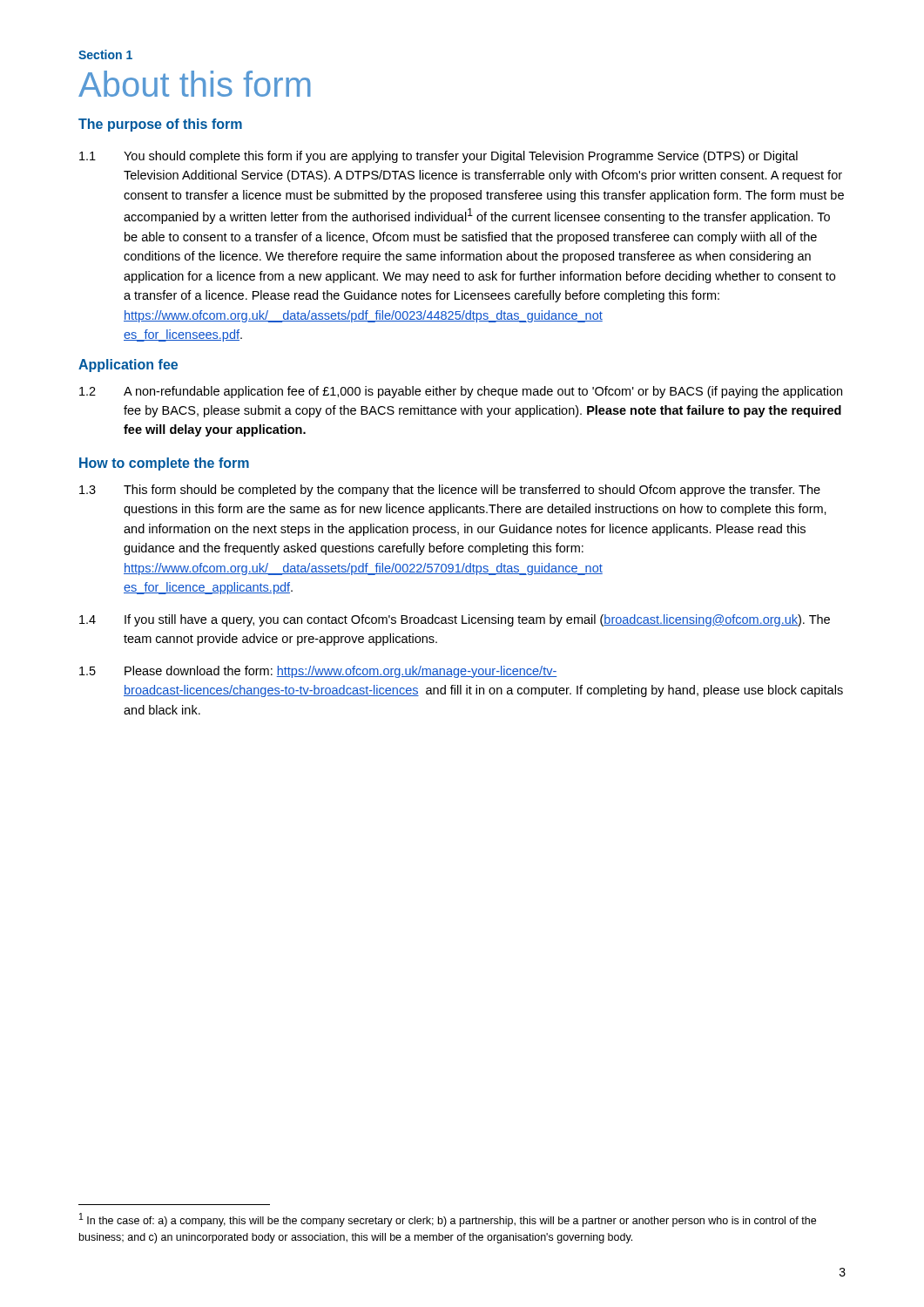Select the title containing "About this form"
Viewport: 924px width, 1307px height.
click(196, 84)
